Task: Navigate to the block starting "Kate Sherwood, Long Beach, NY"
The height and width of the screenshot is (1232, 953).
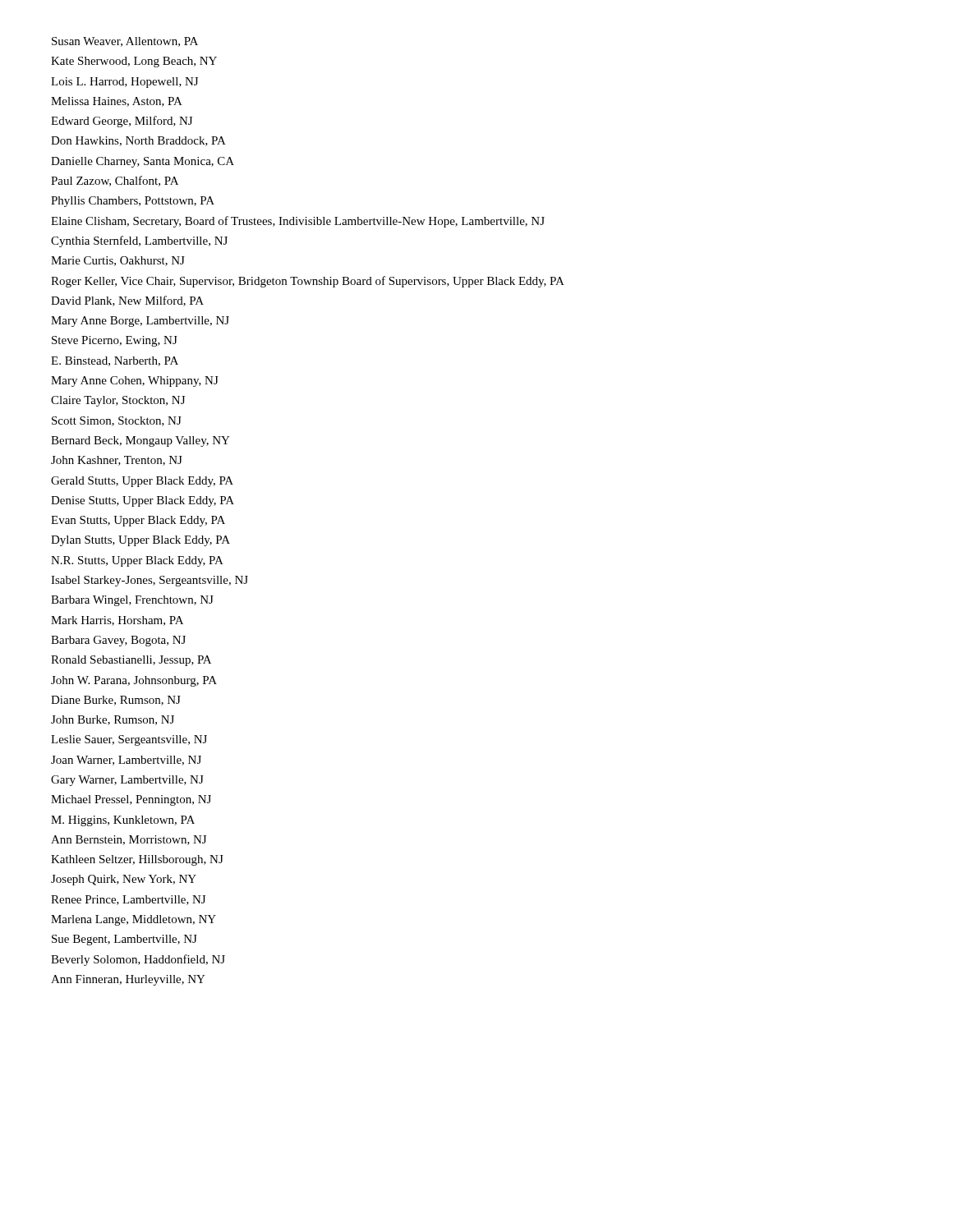Action: tap(134, 61)
